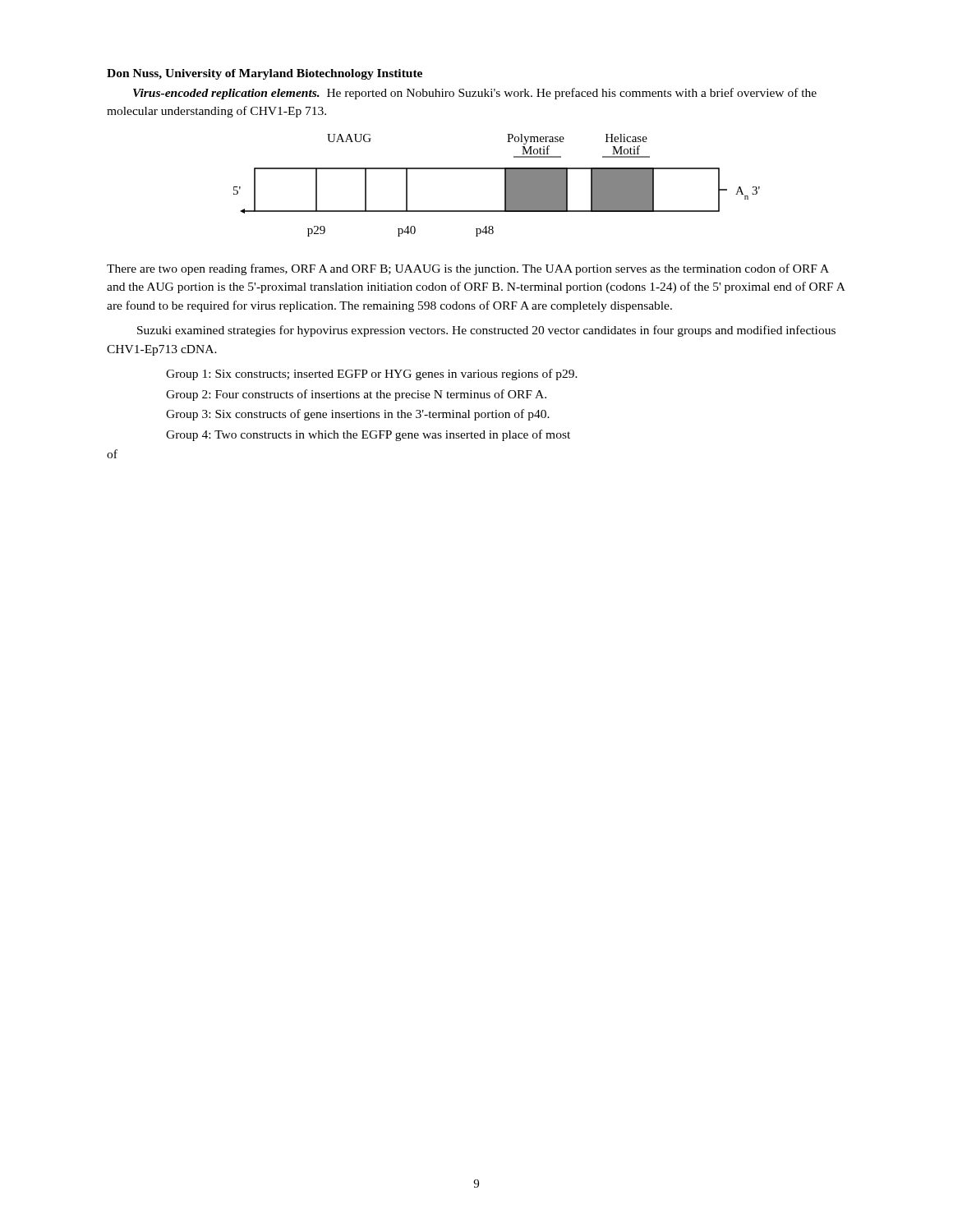Screen dimensions: 1232x953
Task: Find the list item containing "Group 4: Two constructs in which"
Action: coord(368,434)
